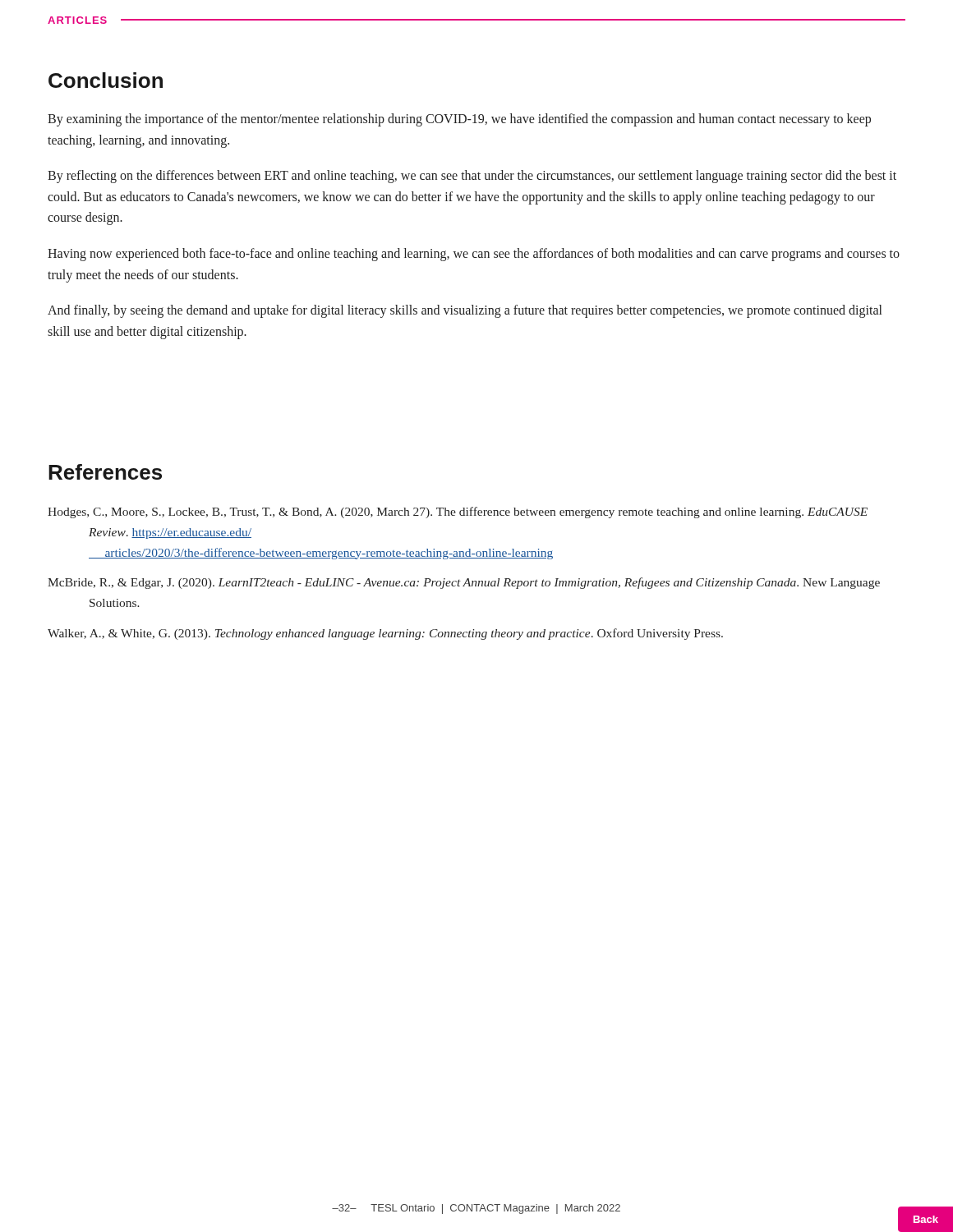The width and height of the screenshot is (953, 1232).
Task: Select the text starting "Having now experienced both face-to-face"
Action: pos(474,264)
